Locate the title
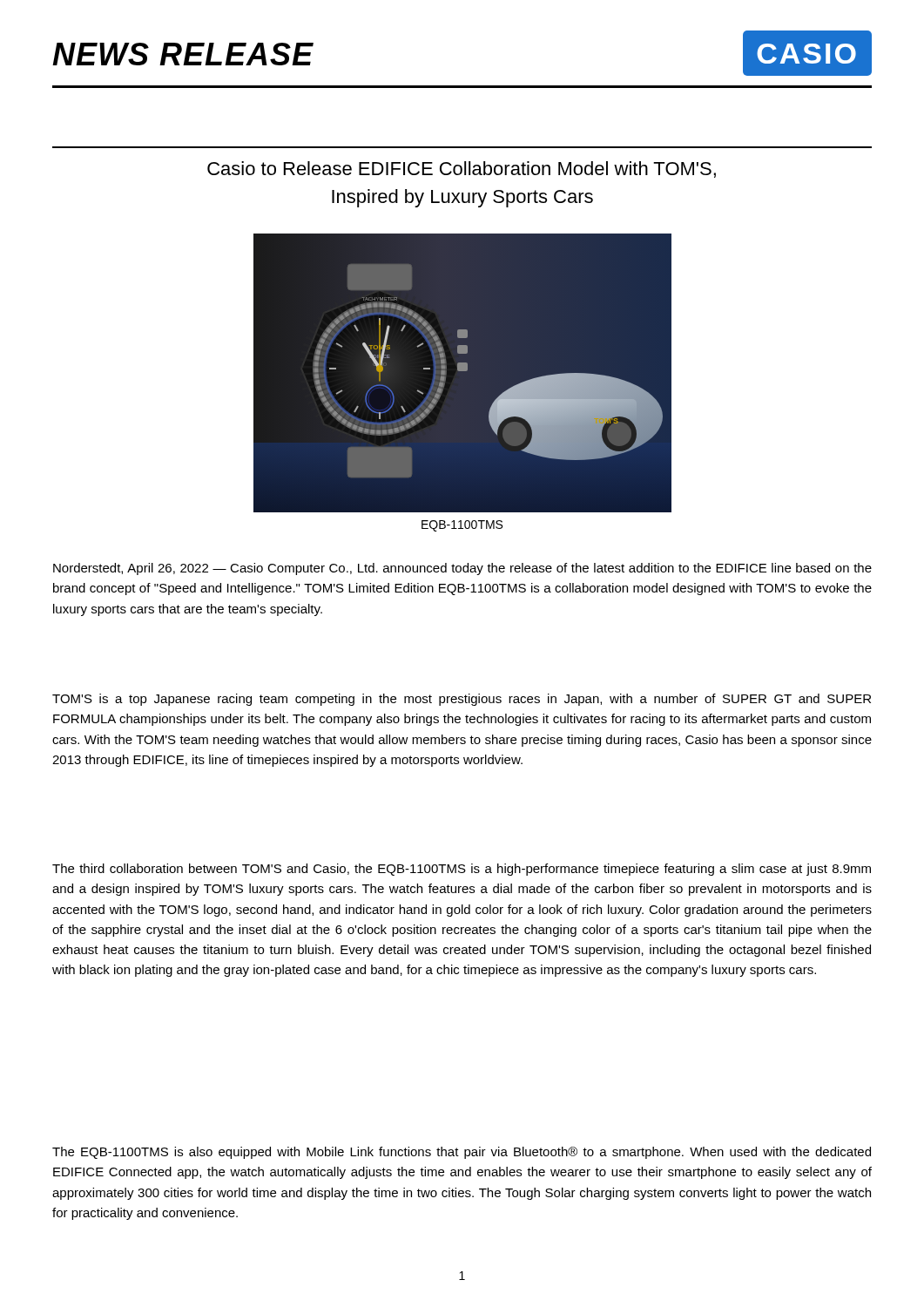924x1307 pixels. [462, 183]
